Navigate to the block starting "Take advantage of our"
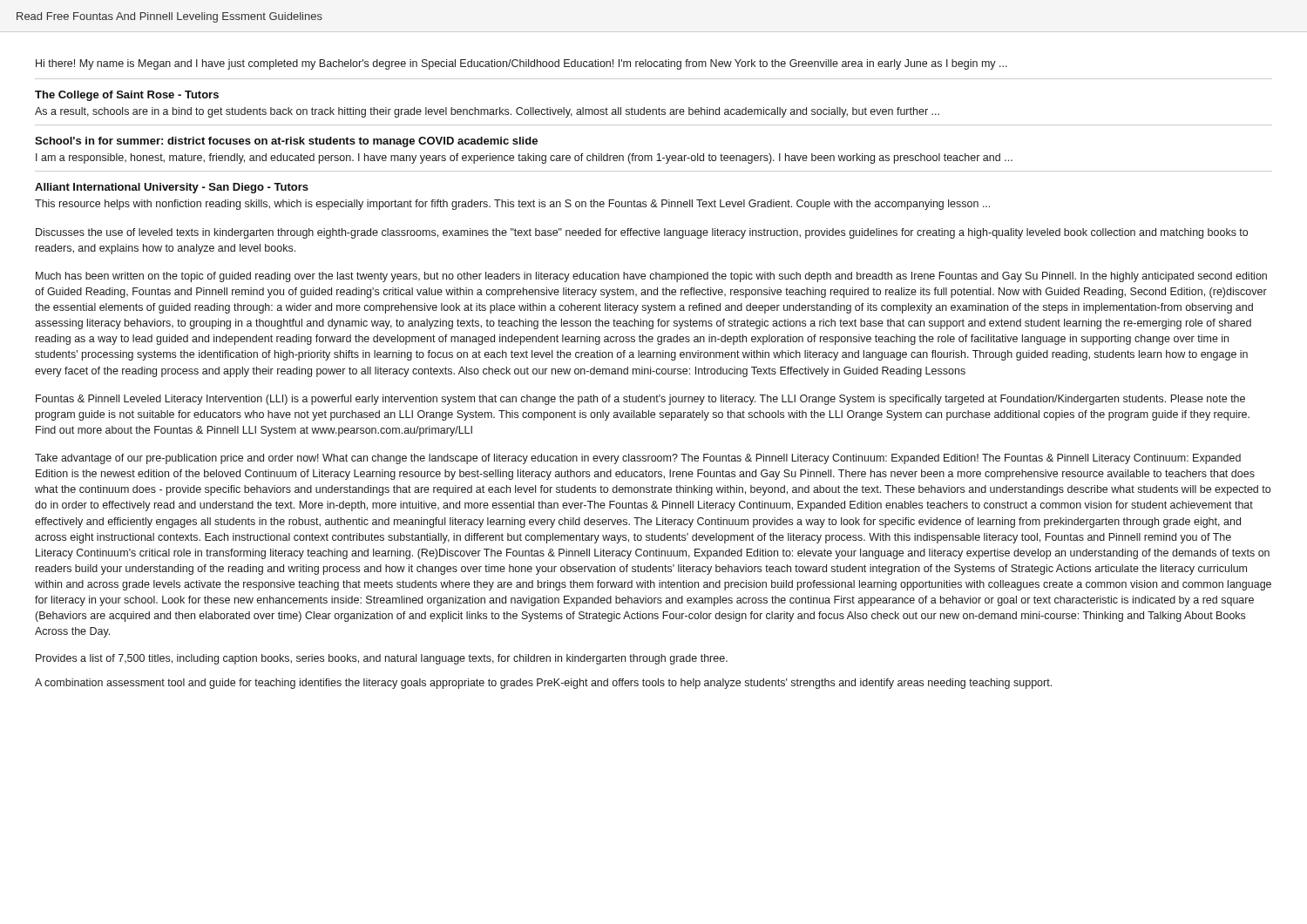The width and height of the screenshot is (1307, 924). coord(653,545)
